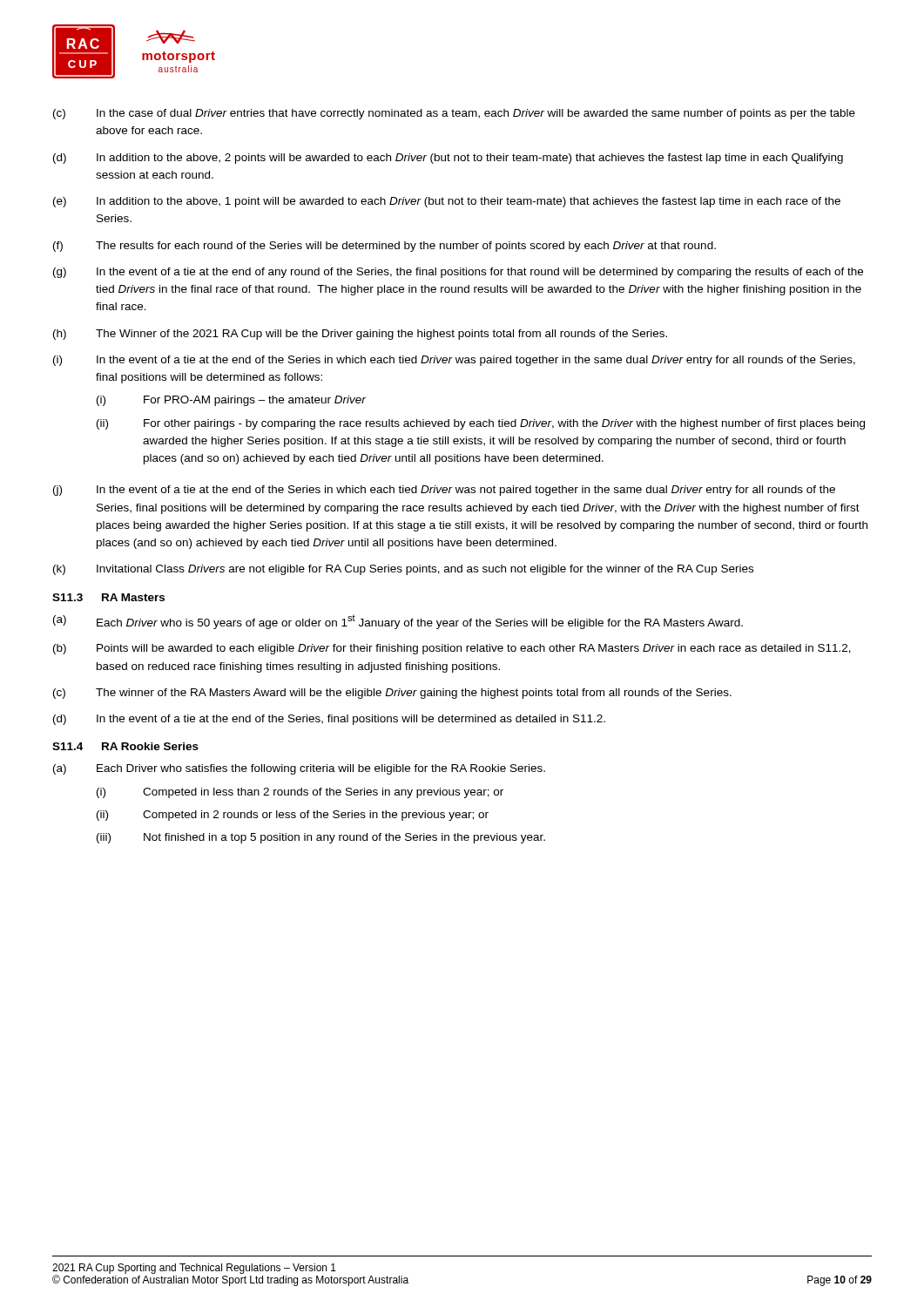Locate the block of text that opens with "(c) The winner"
Image resolution: width=924 pixels, height=1307 pixels.
[x=462, y=693]
